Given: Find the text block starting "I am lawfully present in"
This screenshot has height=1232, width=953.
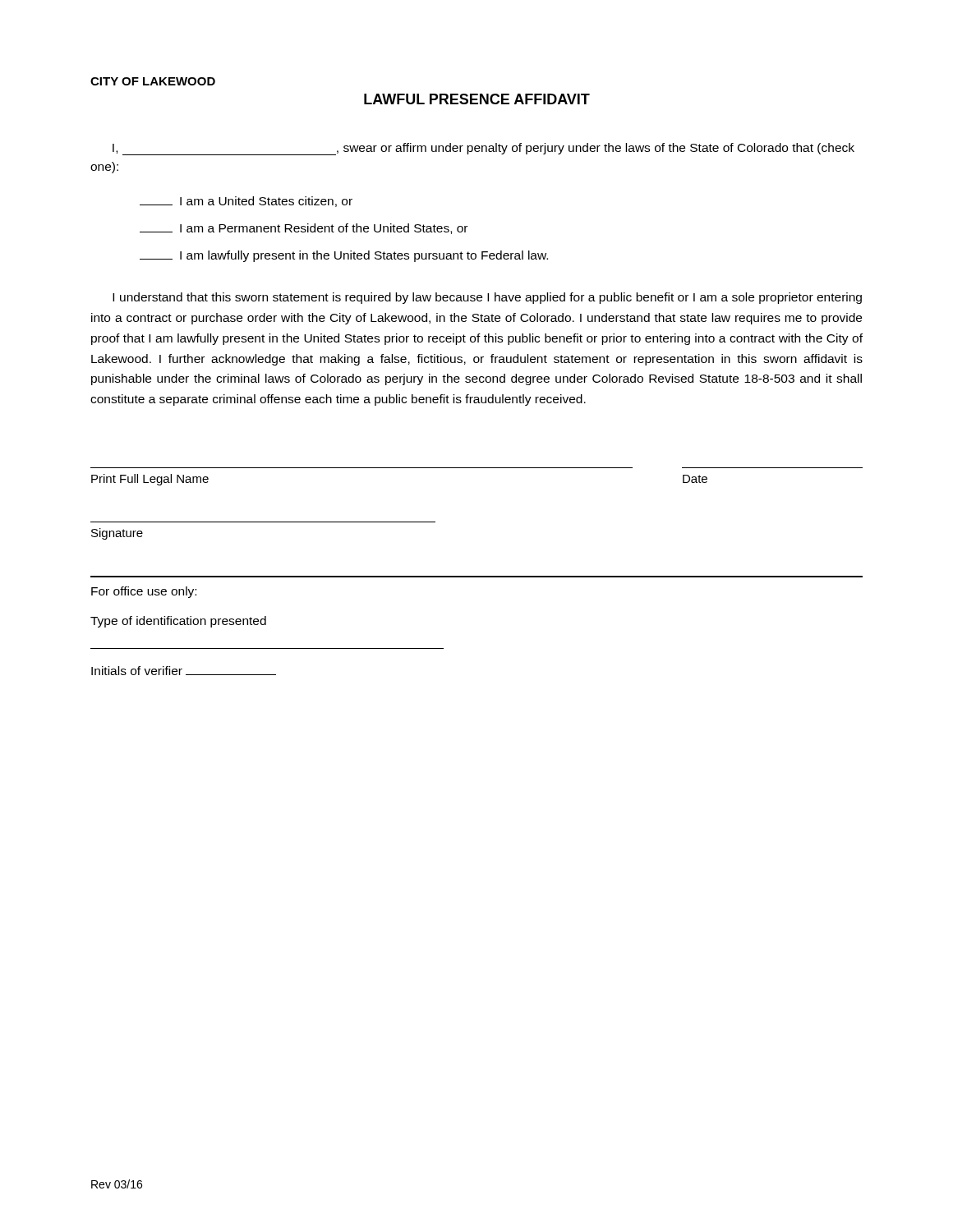Looking at the screenshot, I should [345, 255].
